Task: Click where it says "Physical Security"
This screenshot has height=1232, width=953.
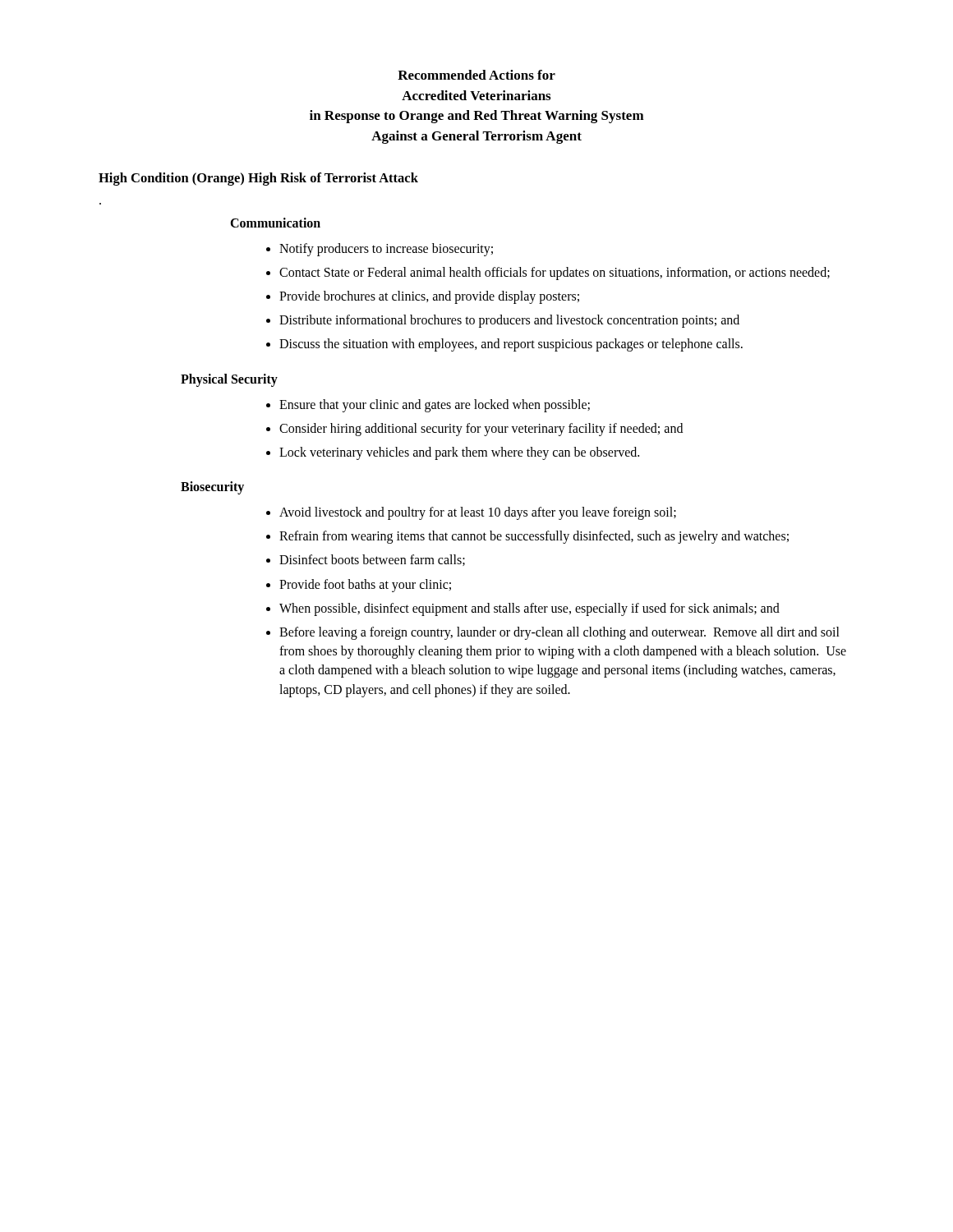Action: pos(229,379)
